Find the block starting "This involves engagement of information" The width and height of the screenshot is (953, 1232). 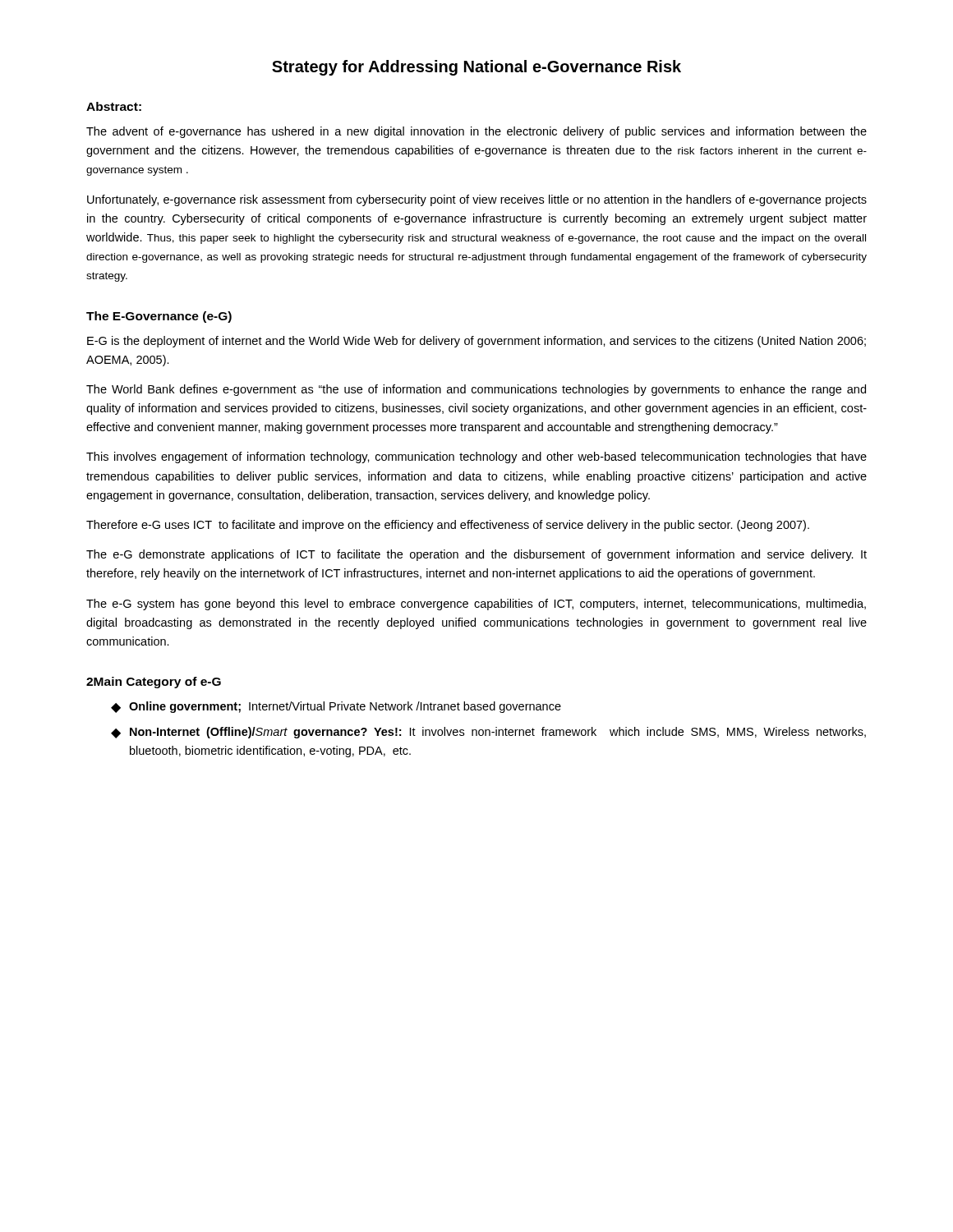coord(476,476)
